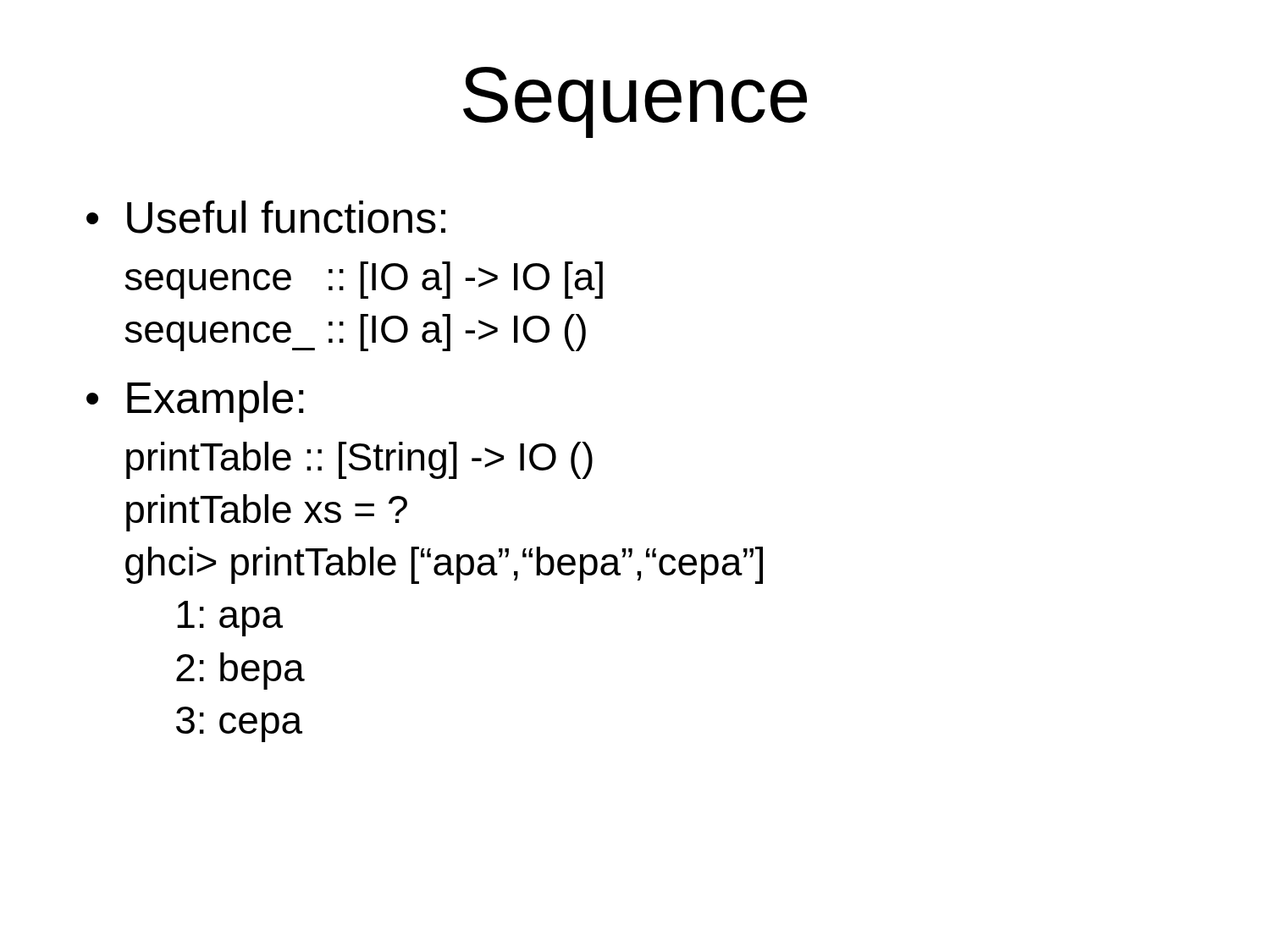This screenshot has height=952, width=1270.
Task: Find the title
Action: pos(635,95)
